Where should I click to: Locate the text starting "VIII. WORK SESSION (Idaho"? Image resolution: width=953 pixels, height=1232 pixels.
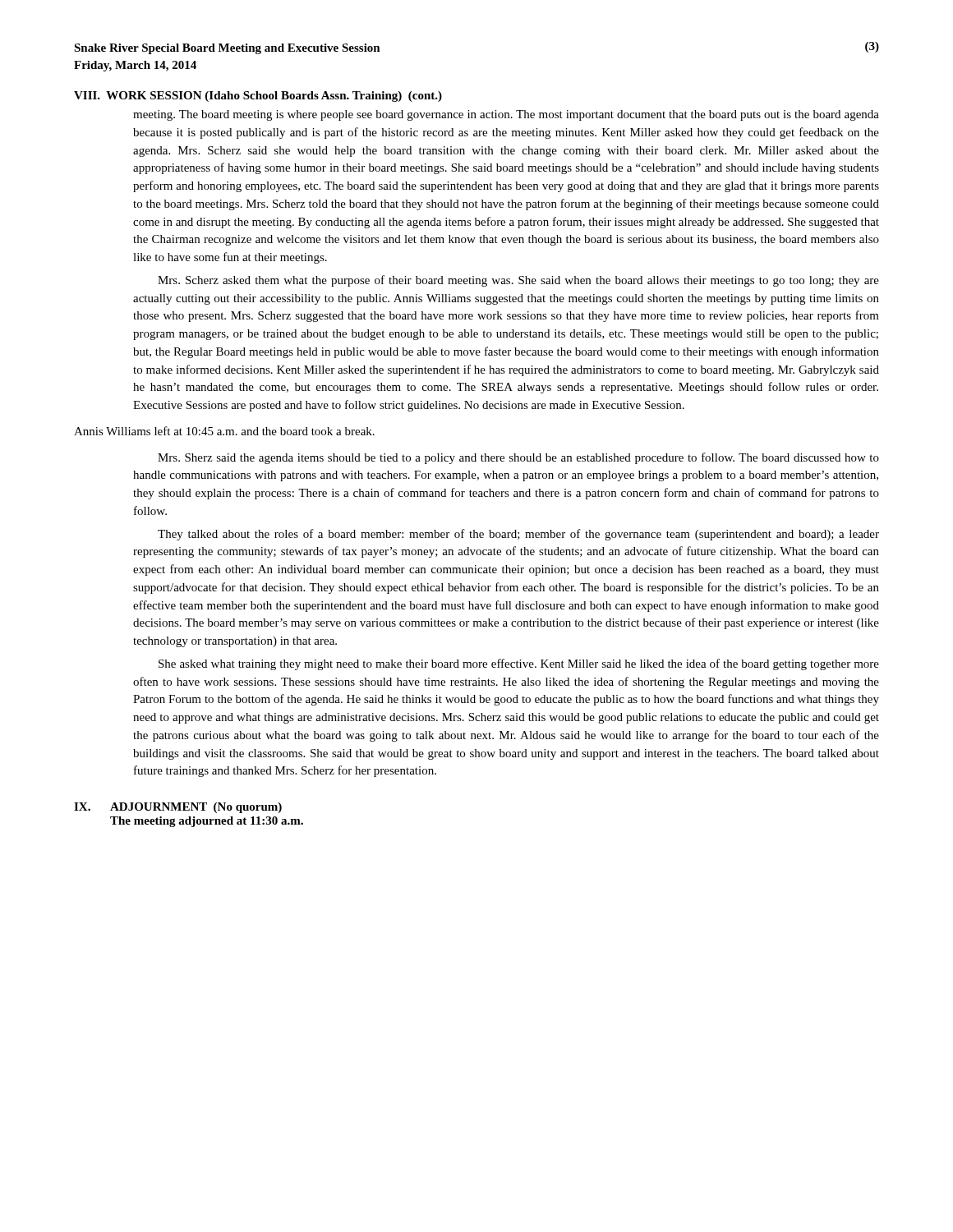pyautogui.click(x=258, y=95)
